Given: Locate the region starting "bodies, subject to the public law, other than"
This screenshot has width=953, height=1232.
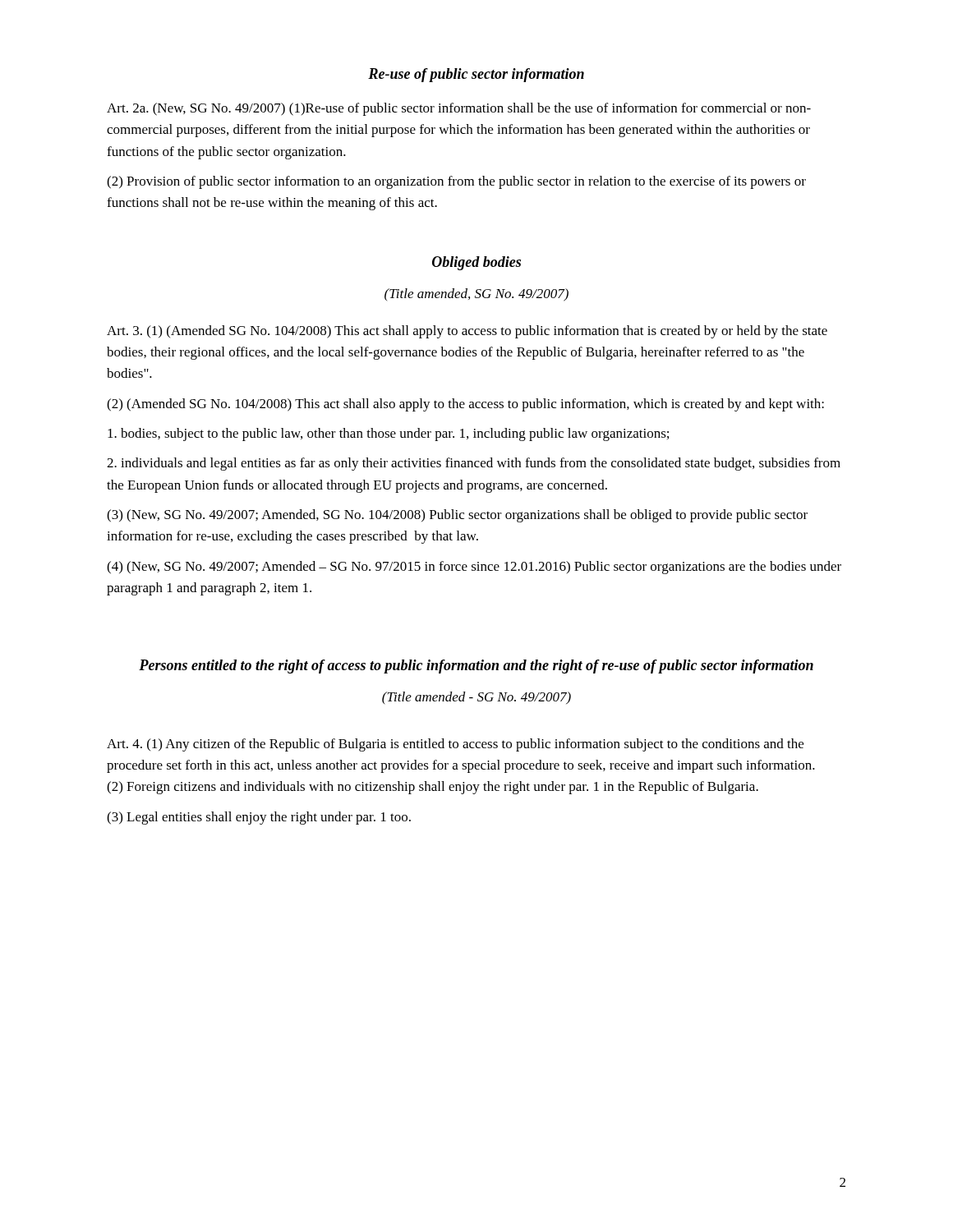Looking at the screenshot, I should coord(388,433).
